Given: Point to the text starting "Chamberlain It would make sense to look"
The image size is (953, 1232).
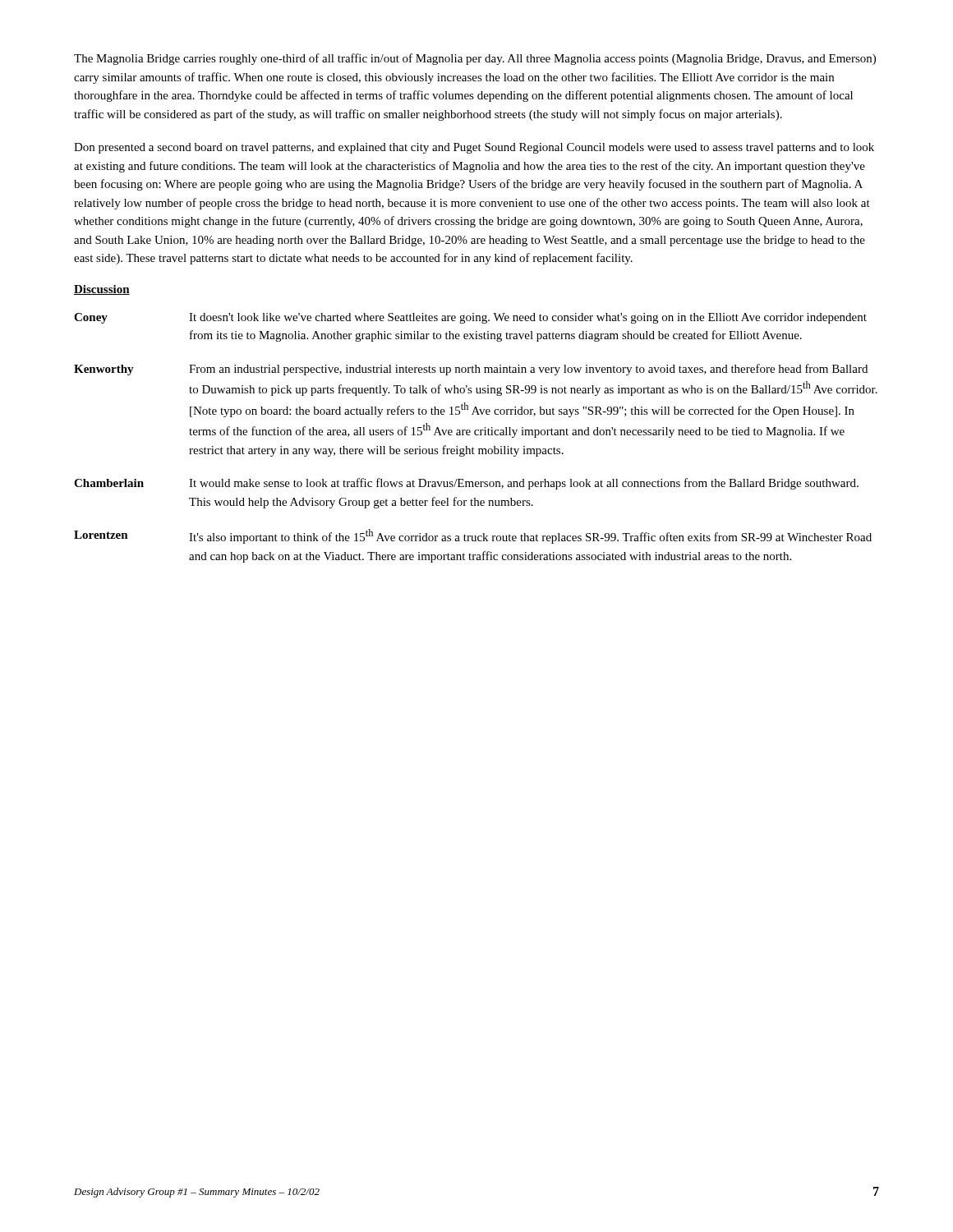Looking at the screenshot, I should point(476,500).
